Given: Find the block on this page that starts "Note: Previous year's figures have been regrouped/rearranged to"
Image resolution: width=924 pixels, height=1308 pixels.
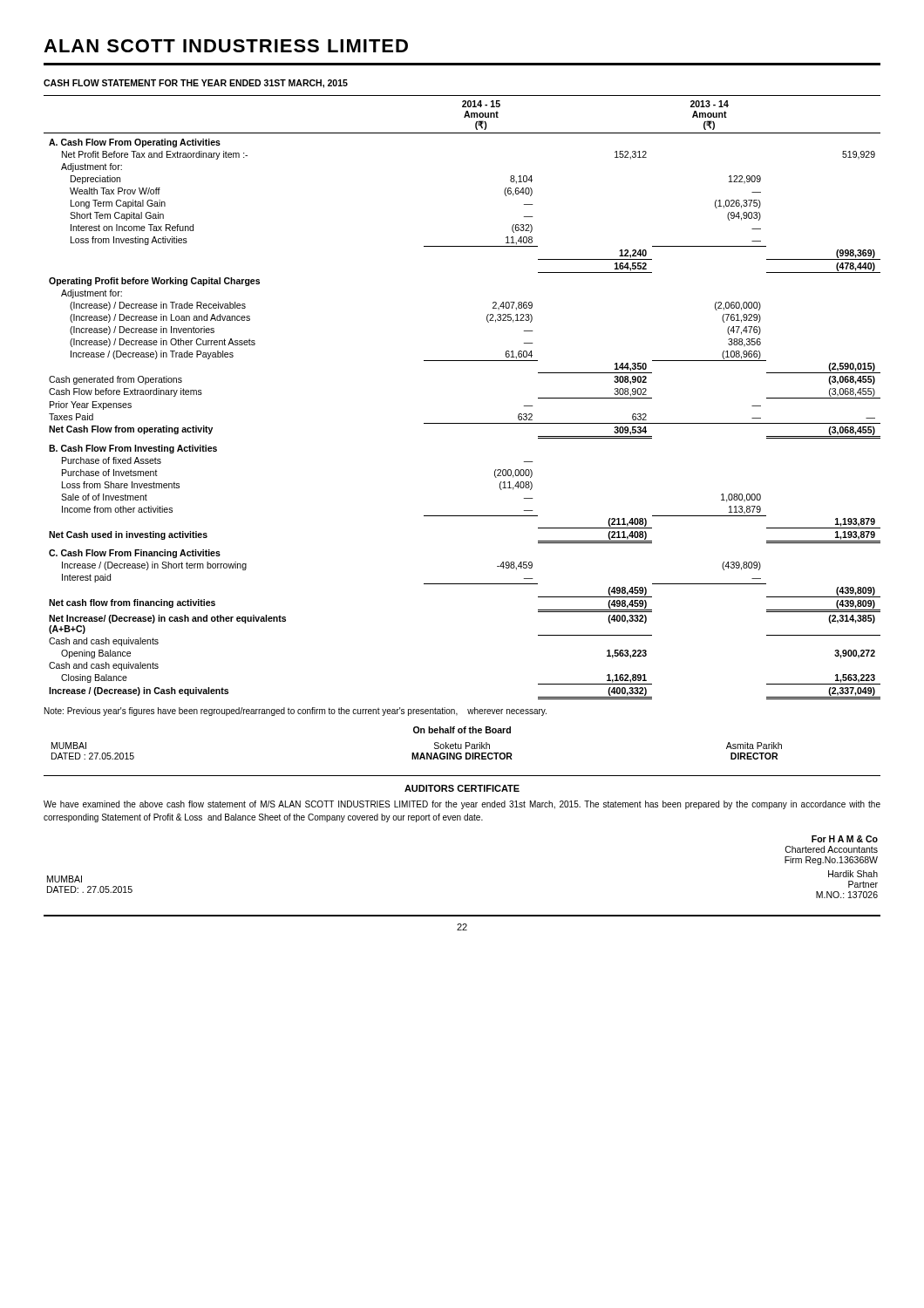Looking at the screenshot, I should 295,711.
